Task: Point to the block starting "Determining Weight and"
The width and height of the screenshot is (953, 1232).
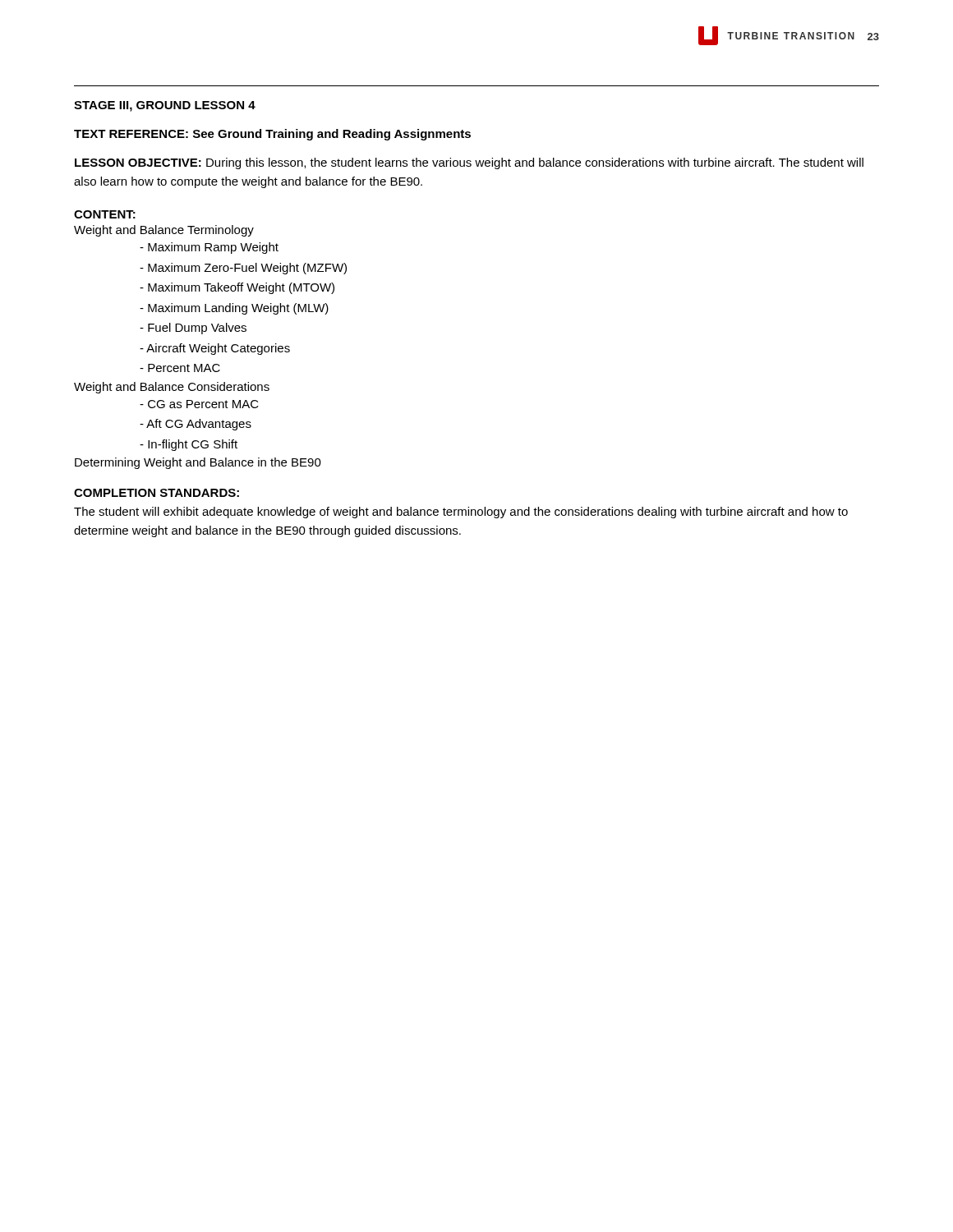Action: (198, 462)
